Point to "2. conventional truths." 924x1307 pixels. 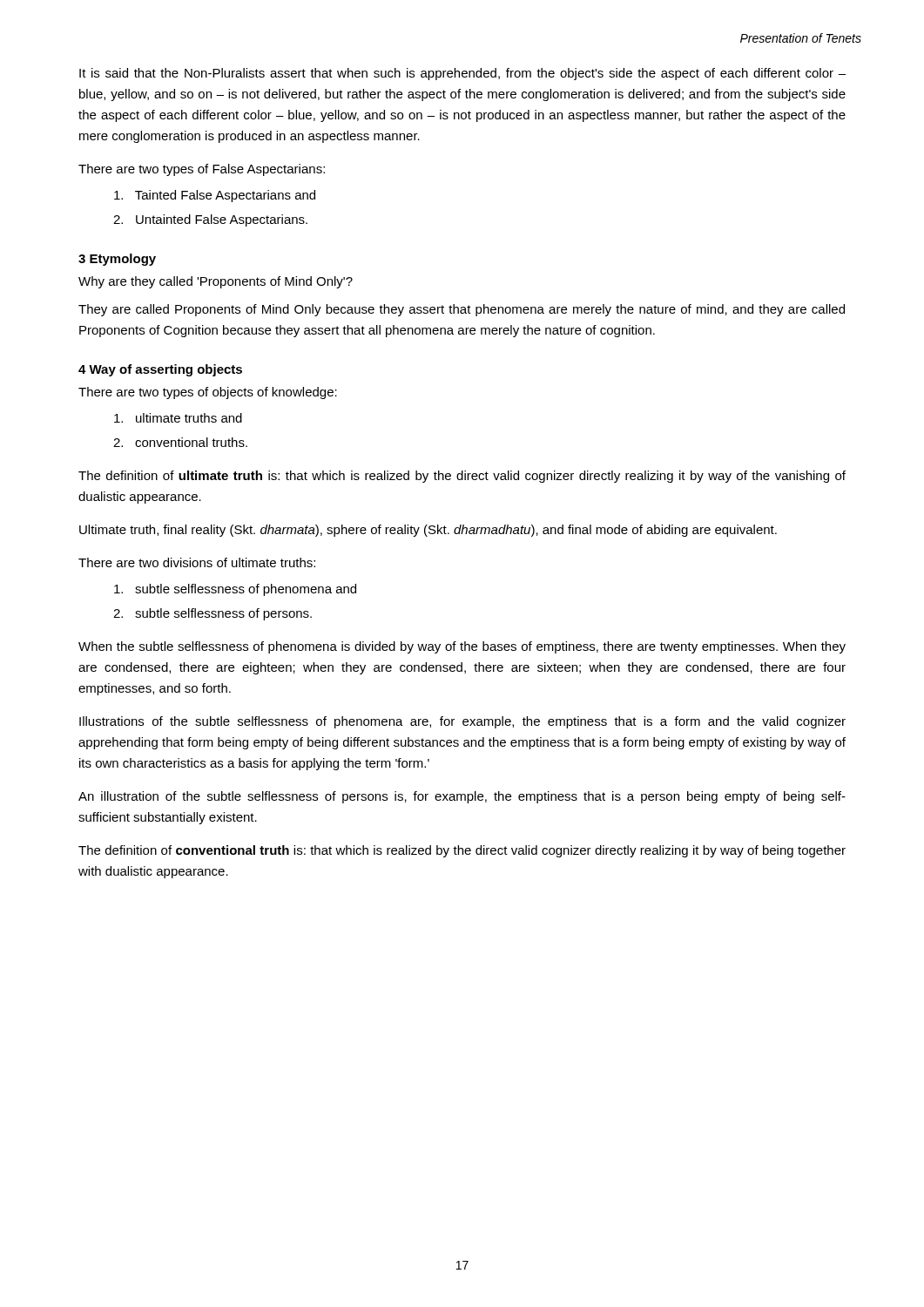181,442
